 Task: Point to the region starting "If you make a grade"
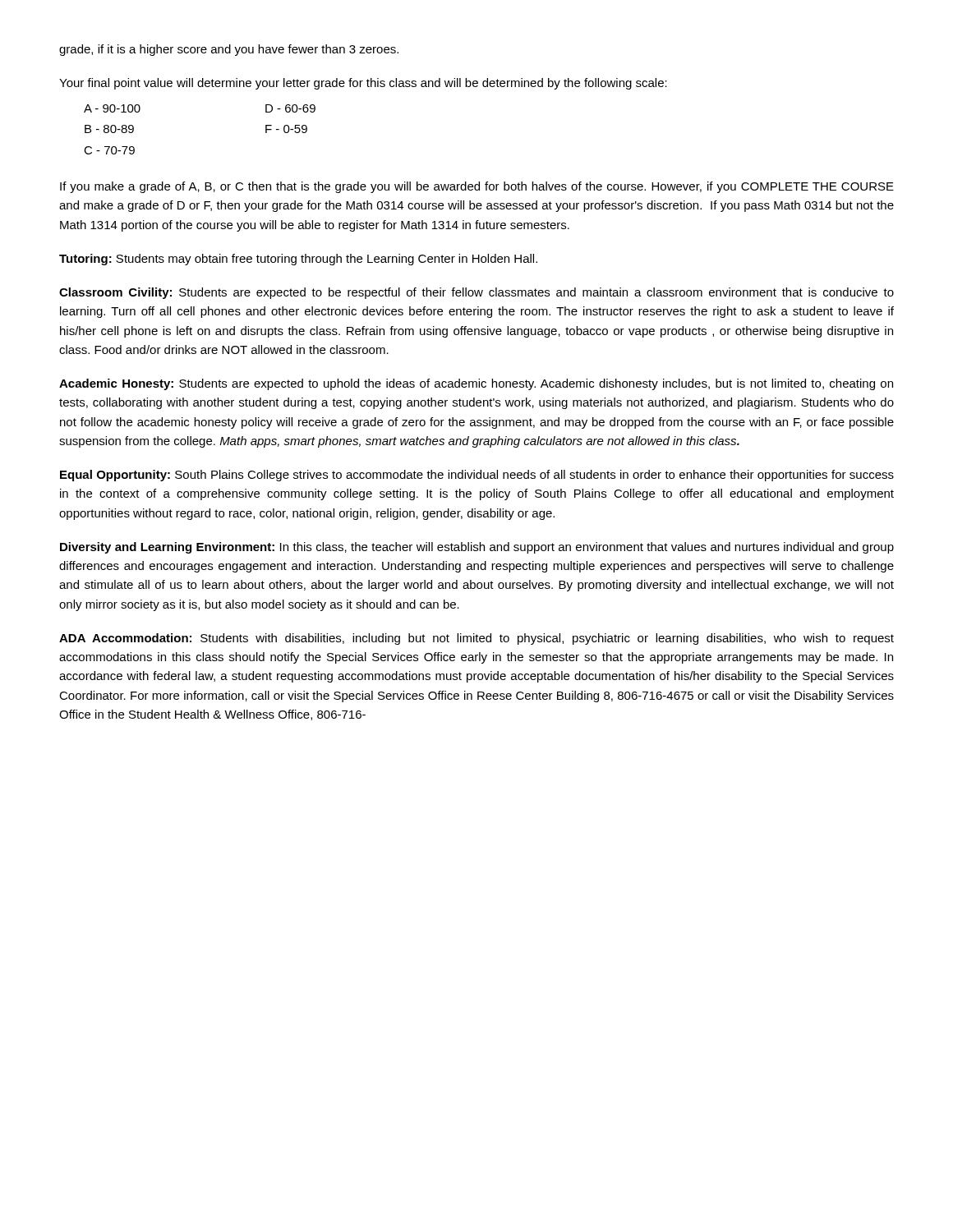coord(476,205)
